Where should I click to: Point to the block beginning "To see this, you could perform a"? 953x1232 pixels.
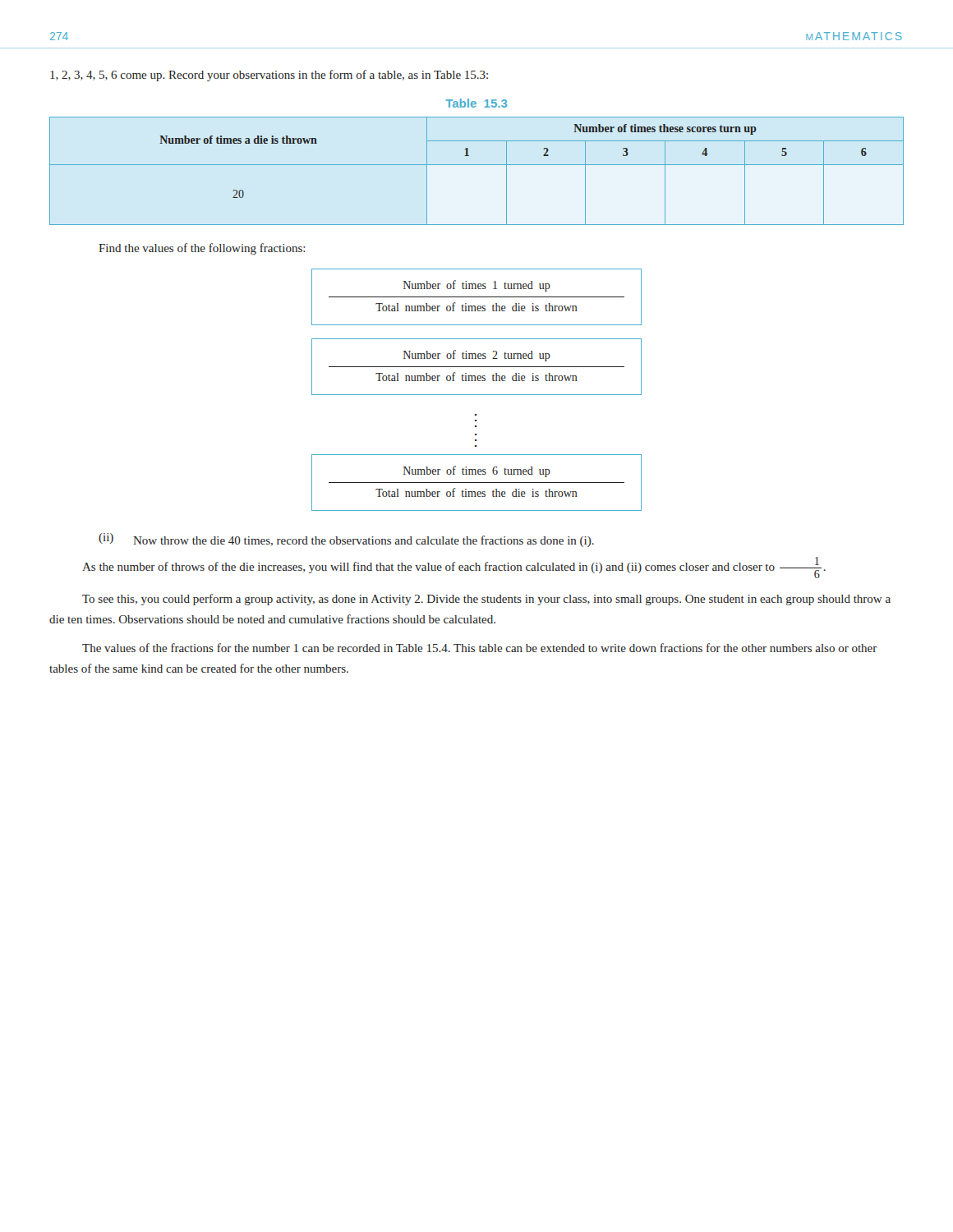470,609
